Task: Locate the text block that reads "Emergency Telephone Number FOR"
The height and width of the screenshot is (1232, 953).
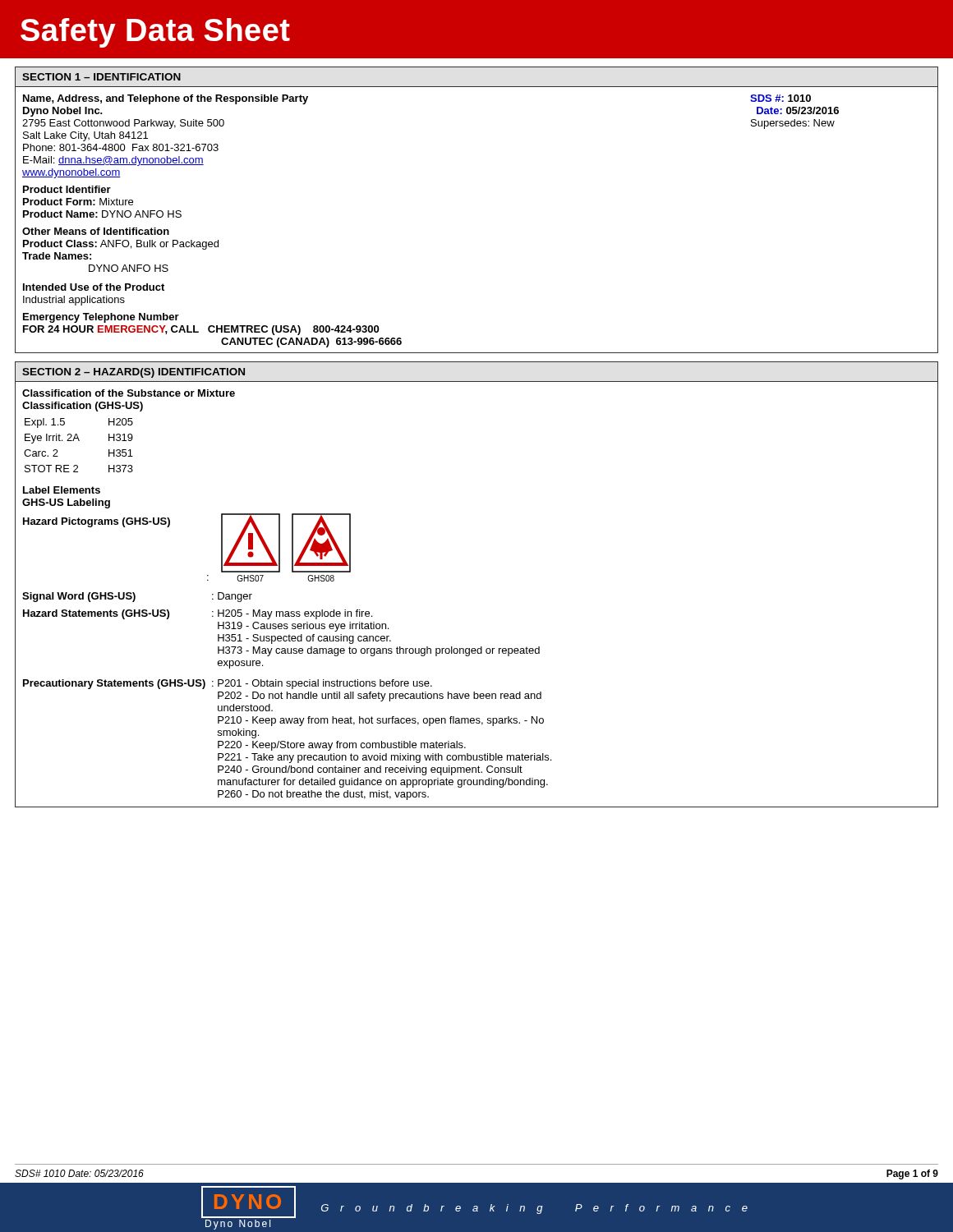Action: point(212,329)
